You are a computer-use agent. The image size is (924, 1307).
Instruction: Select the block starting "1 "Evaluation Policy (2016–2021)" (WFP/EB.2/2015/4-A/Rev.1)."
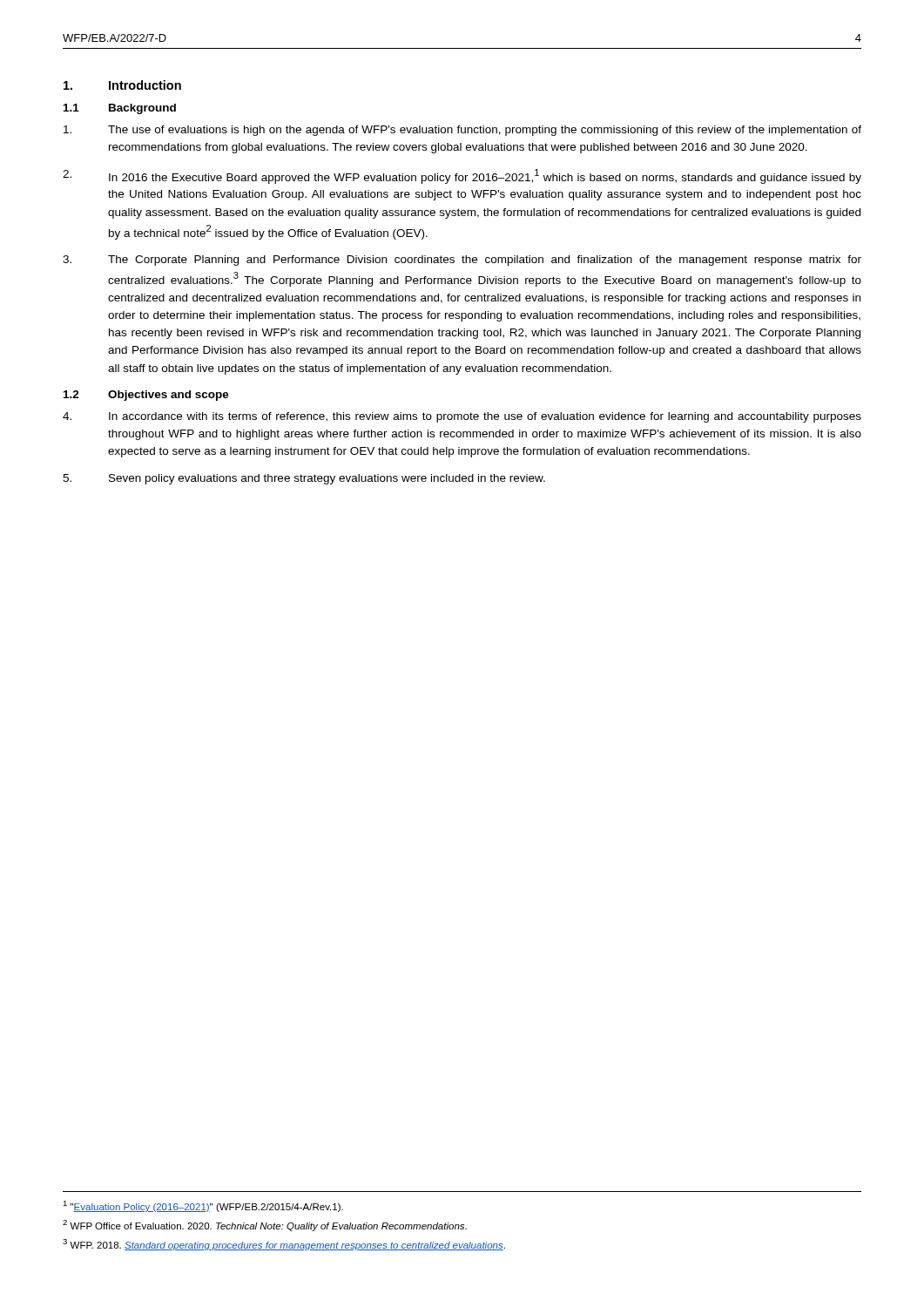tap(203, 1205)
